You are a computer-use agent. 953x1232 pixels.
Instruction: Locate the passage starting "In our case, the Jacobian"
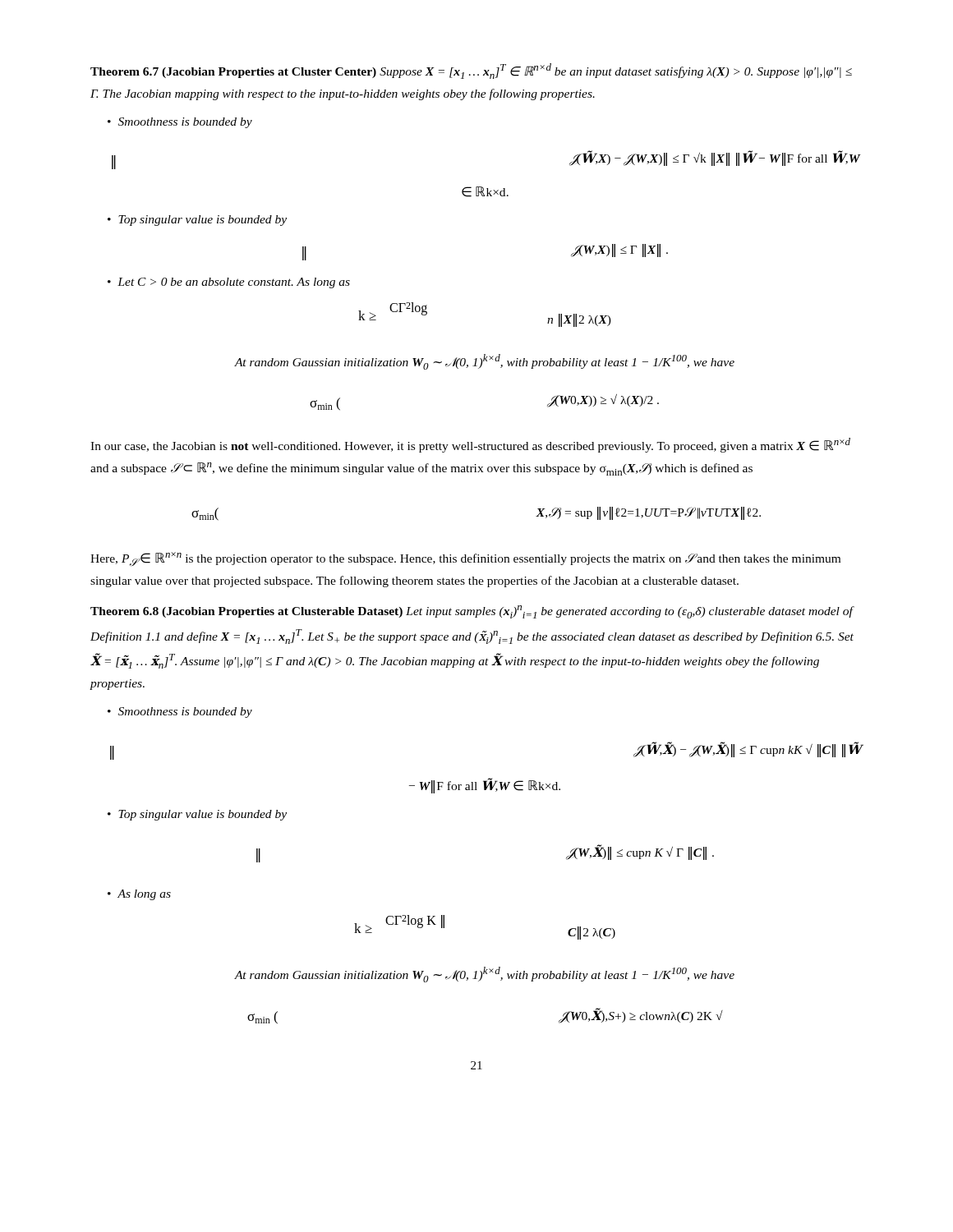click(470, 456)
